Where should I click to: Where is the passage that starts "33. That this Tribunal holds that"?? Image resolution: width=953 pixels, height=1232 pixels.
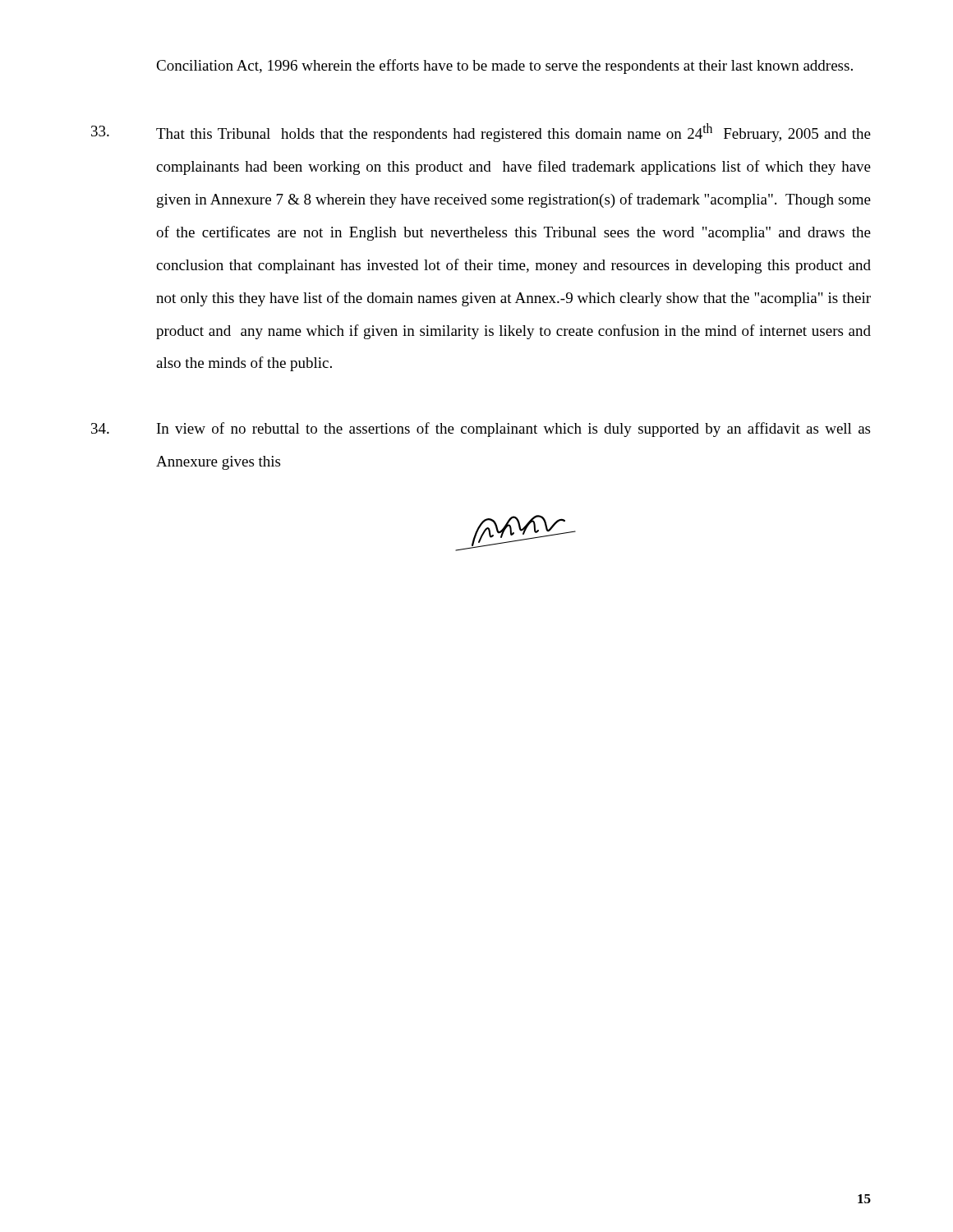coord(481,247)
